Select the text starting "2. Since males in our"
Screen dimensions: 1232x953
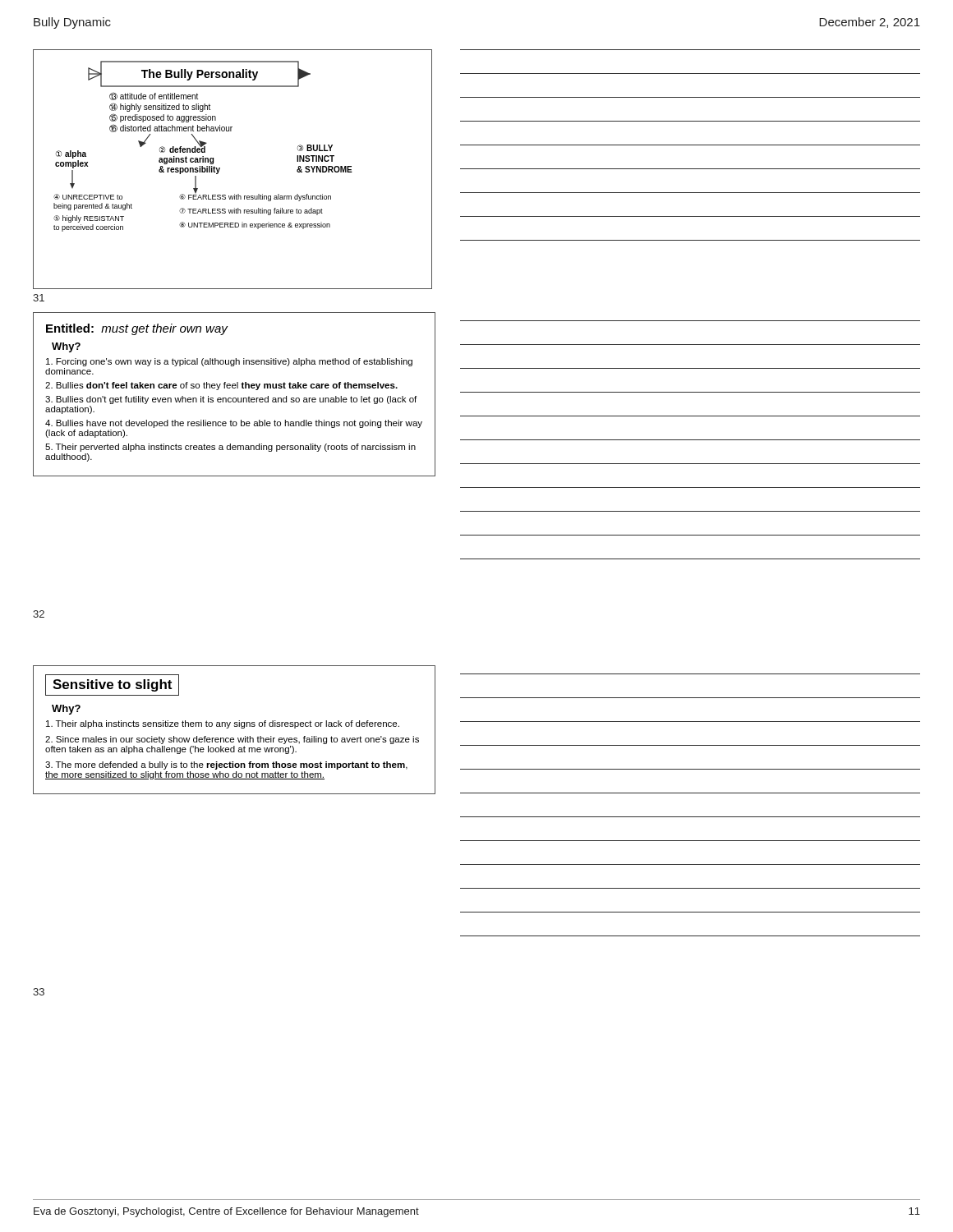click(x=232, y=744)
